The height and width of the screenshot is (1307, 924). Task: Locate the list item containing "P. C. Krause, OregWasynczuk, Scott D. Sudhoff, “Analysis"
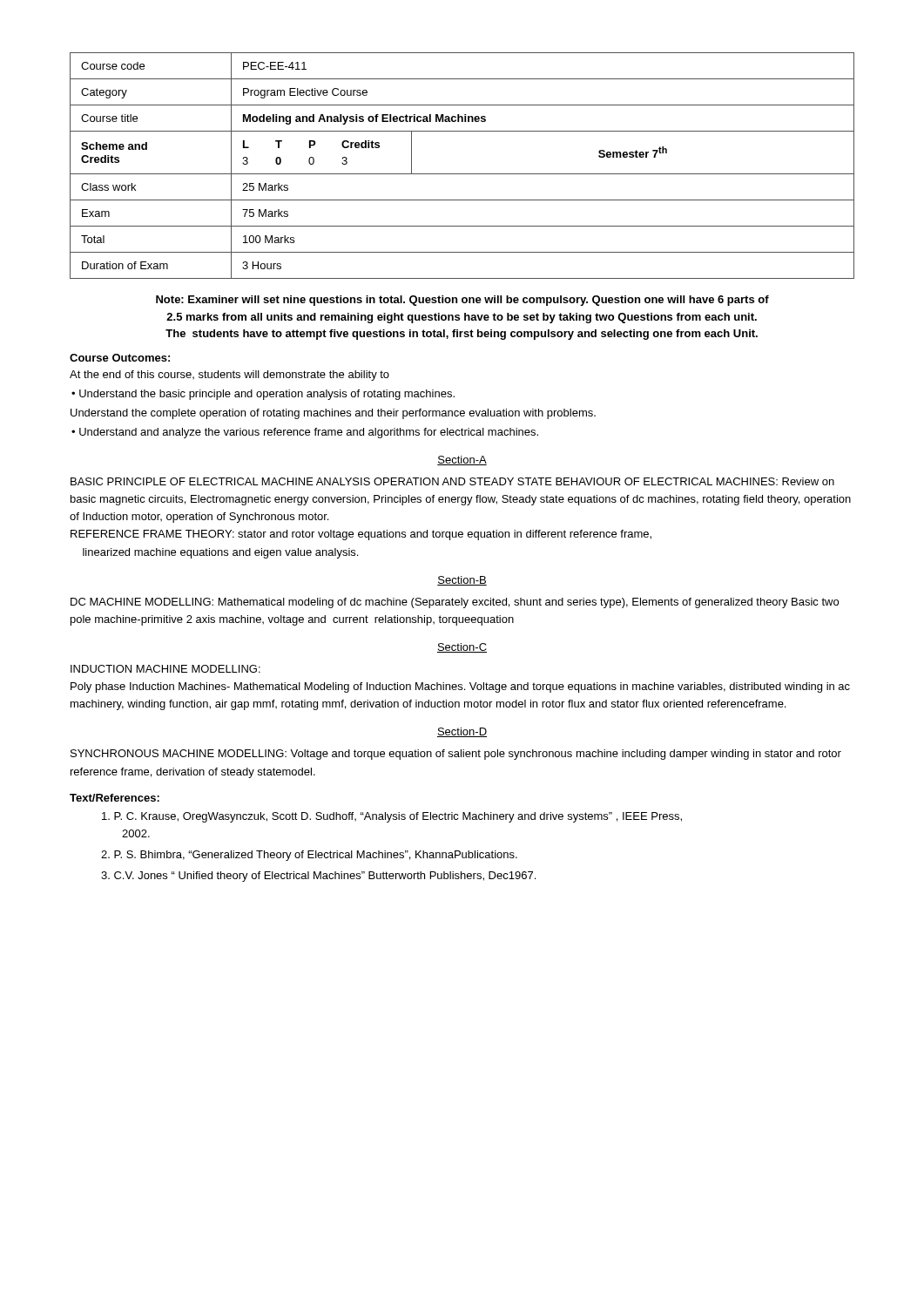coord(392,826)
